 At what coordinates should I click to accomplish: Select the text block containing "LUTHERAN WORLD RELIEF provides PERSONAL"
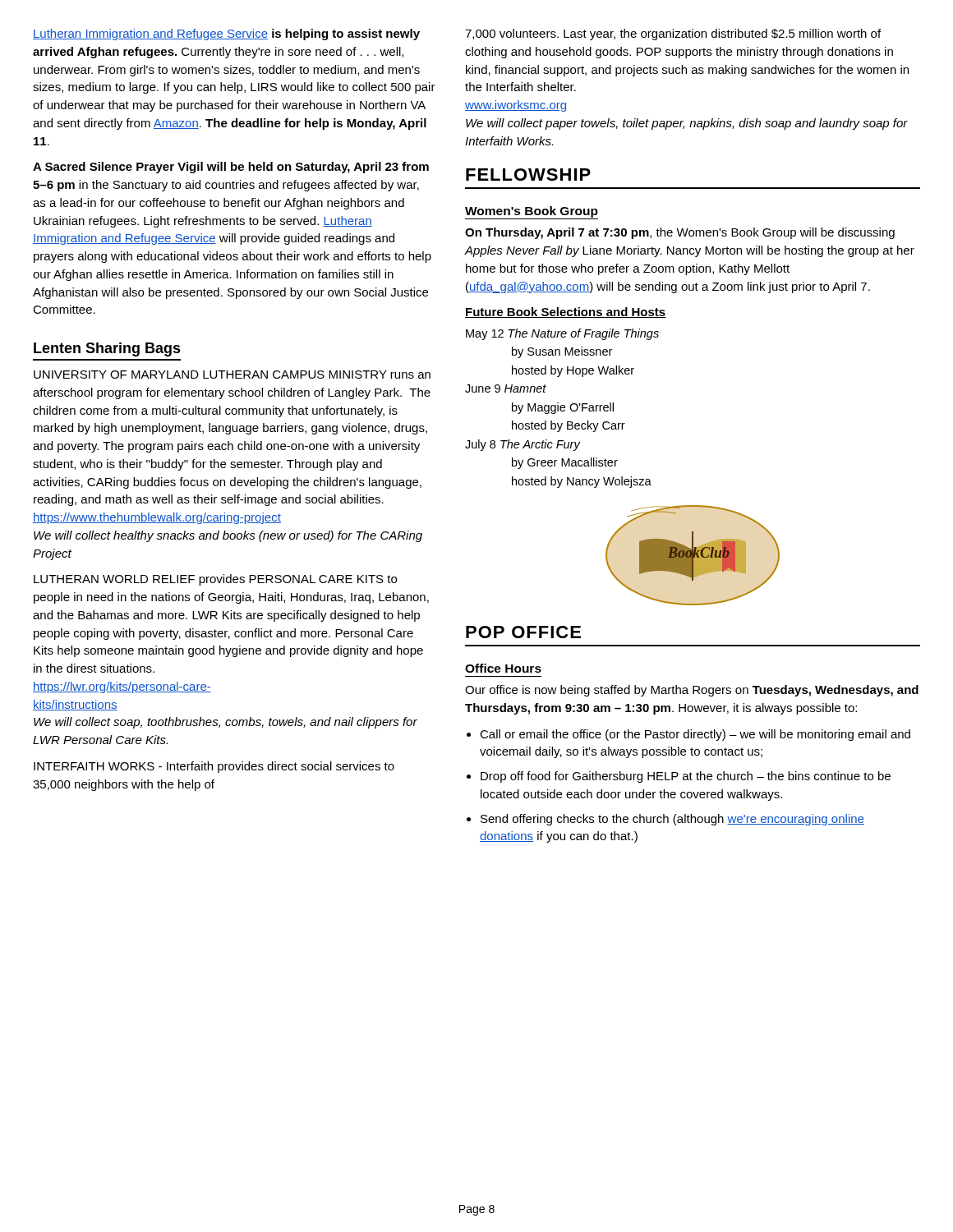pyautogui.click(x=234, y=659)
